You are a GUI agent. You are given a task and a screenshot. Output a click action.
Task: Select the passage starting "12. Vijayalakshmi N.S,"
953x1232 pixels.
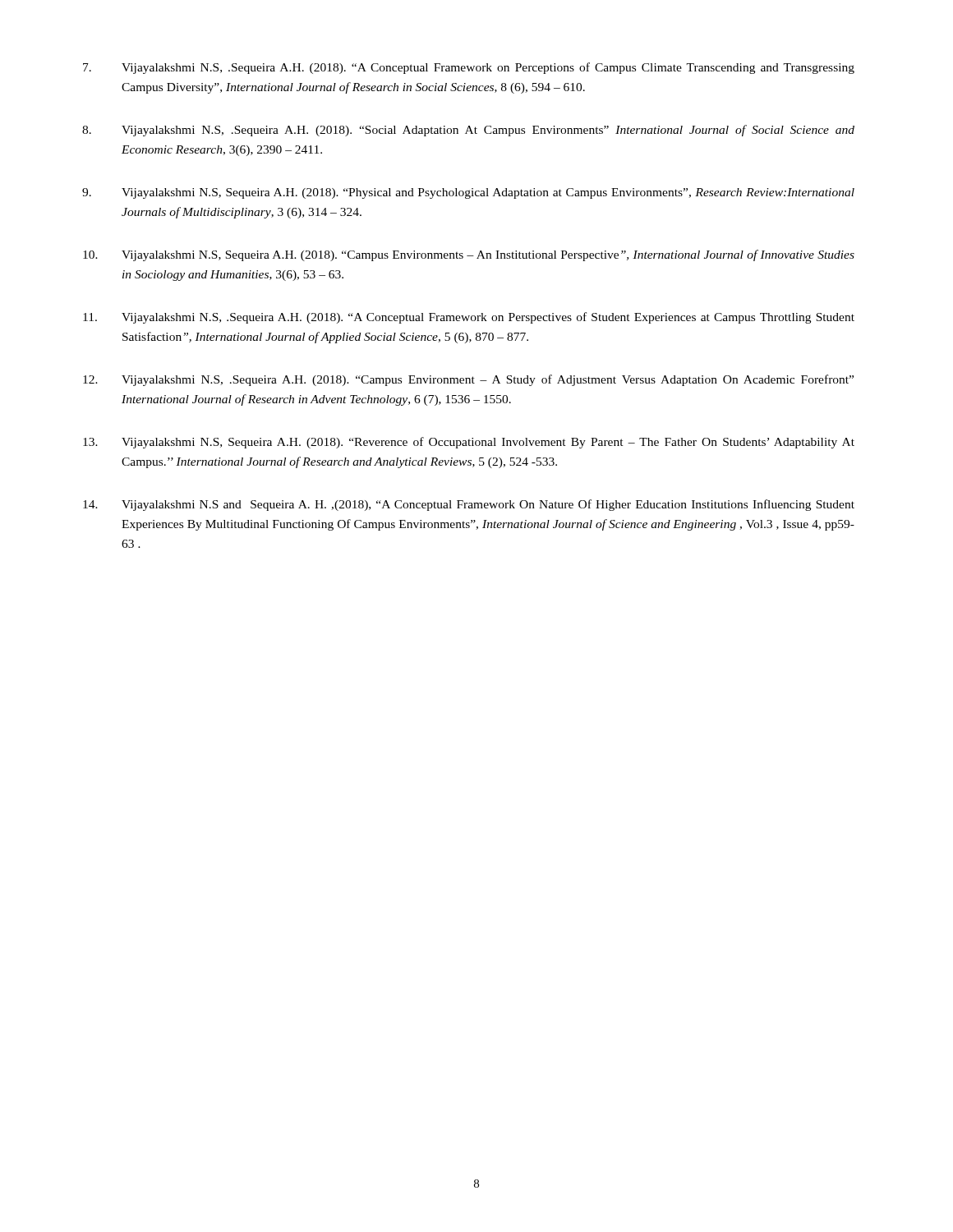pyautogui.click(x=468, y=389)
